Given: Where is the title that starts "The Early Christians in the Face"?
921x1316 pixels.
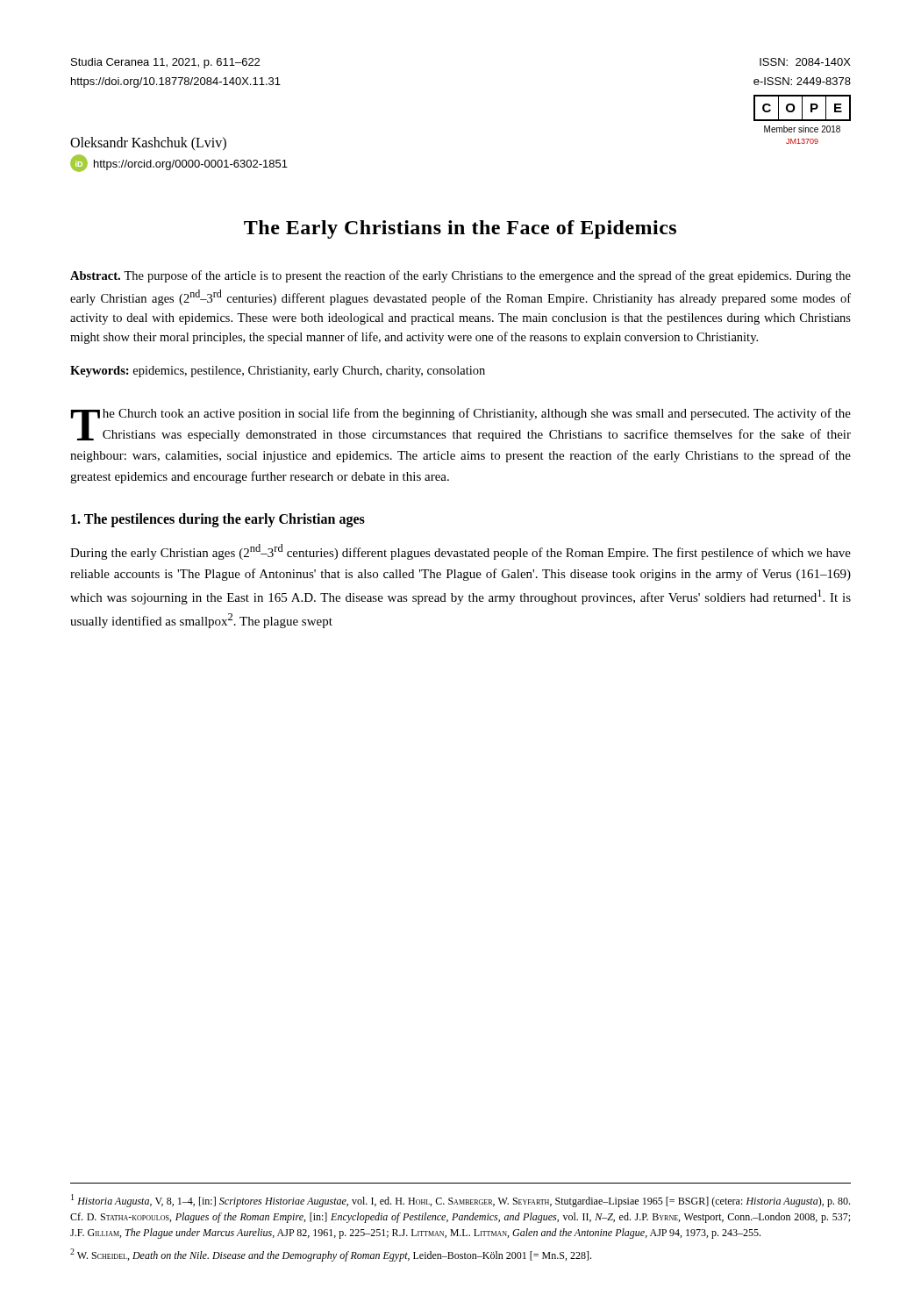Looking at the screenshot, I should point(460,227).
